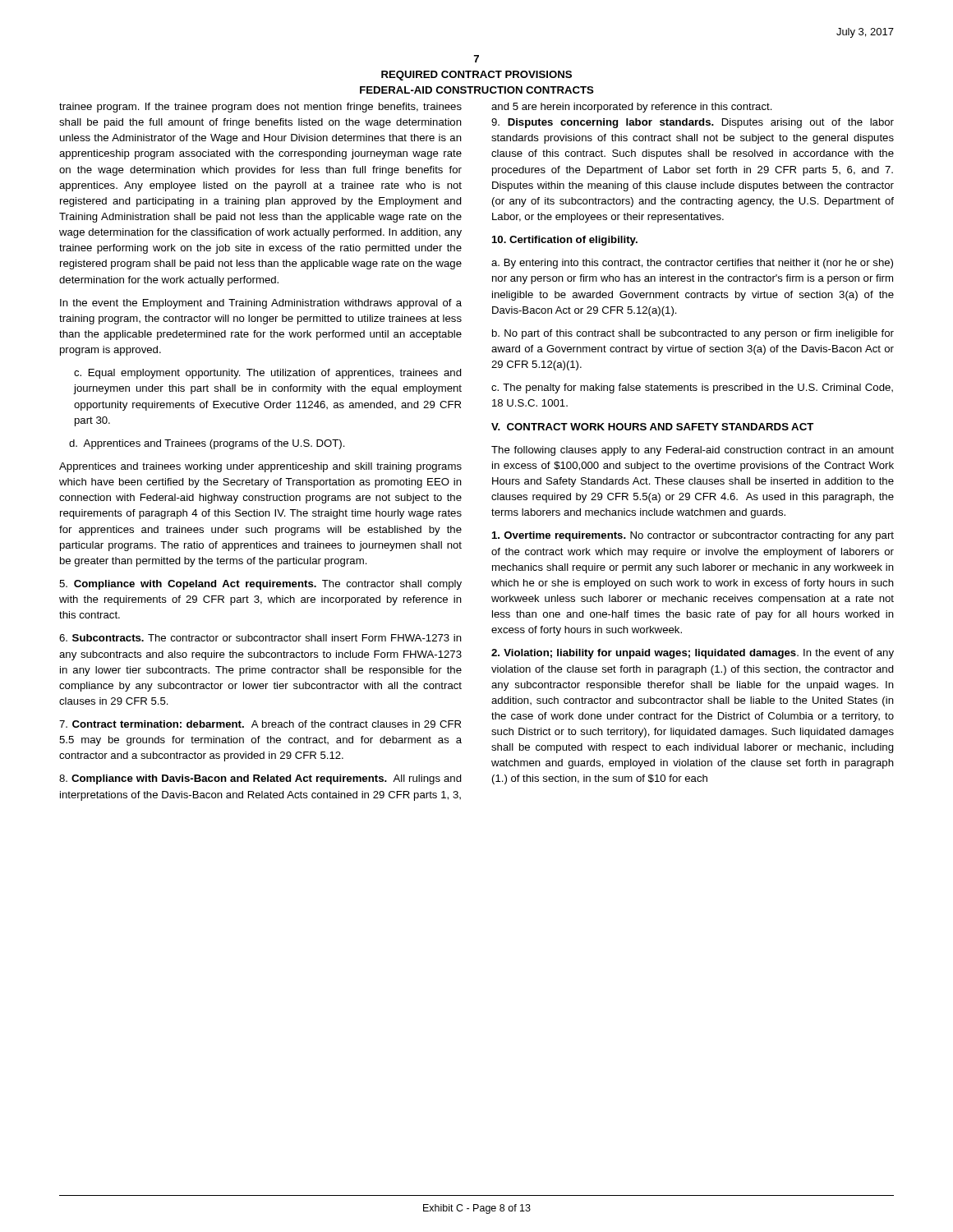Find the block on this page that starts "In the event the Employment and Training Administration"
Image resolution: width=953 pixels, height=1232 pixels.
click(260, 326)
